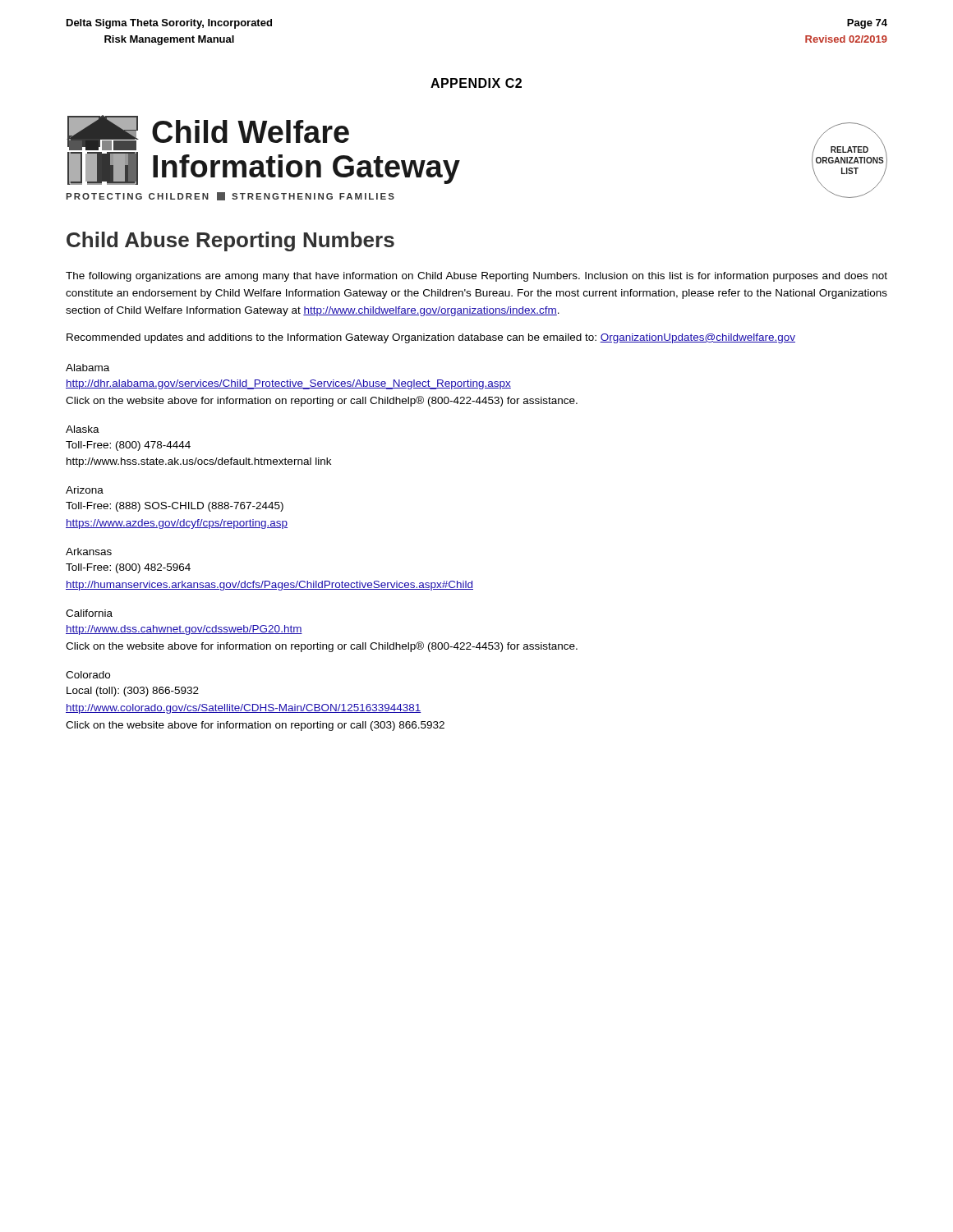Screen dimensions: 1232x953
Task: Find the passage starting "Arkansas Toll-Free: (800)"
Action: coord(476,570)
